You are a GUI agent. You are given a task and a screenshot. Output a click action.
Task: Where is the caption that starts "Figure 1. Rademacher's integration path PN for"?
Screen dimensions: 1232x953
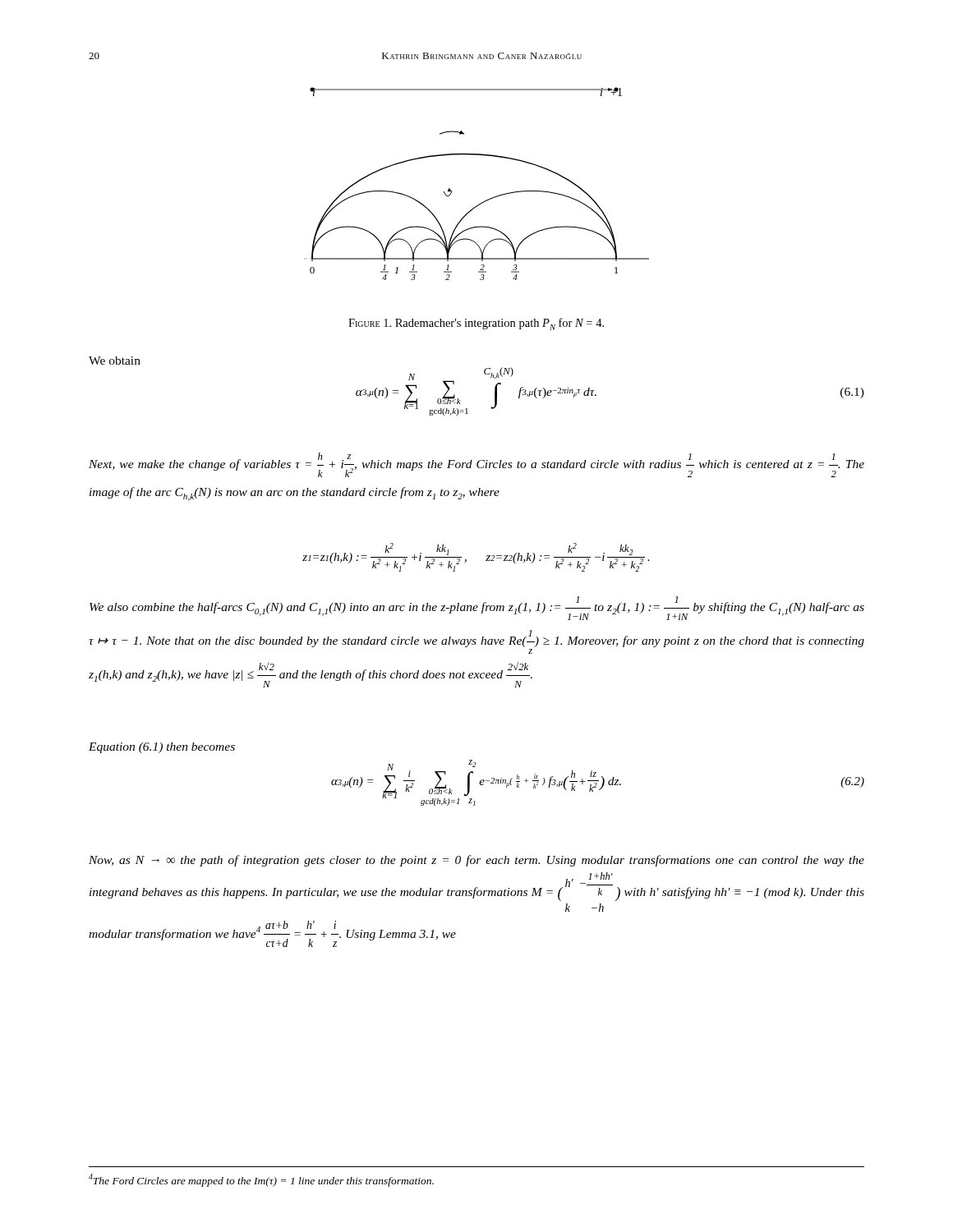[476, 324]
